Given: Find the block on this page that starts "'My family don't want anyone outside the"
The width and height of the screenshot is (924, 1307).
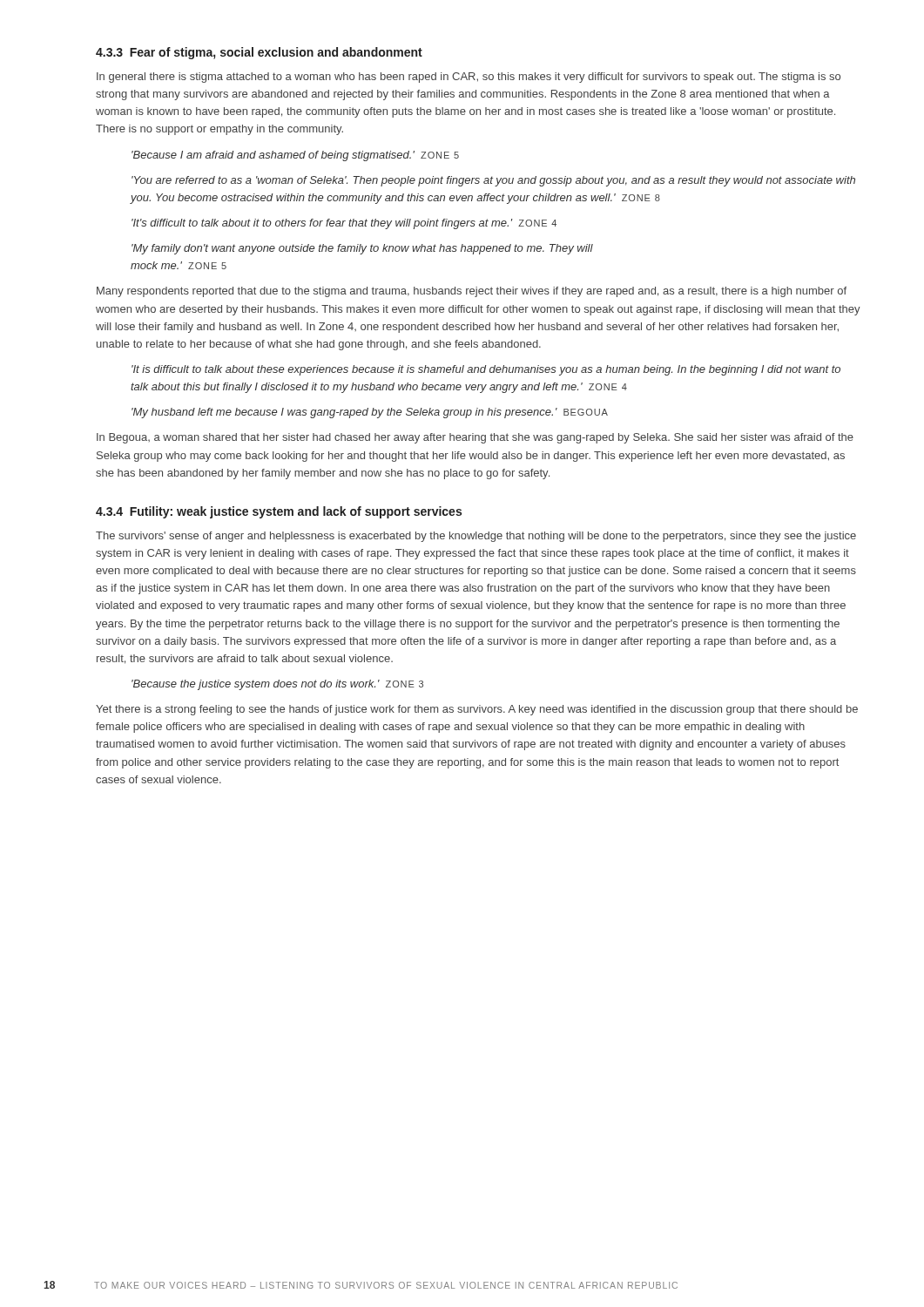Looking at the screenshot, I should coord(362,257).
